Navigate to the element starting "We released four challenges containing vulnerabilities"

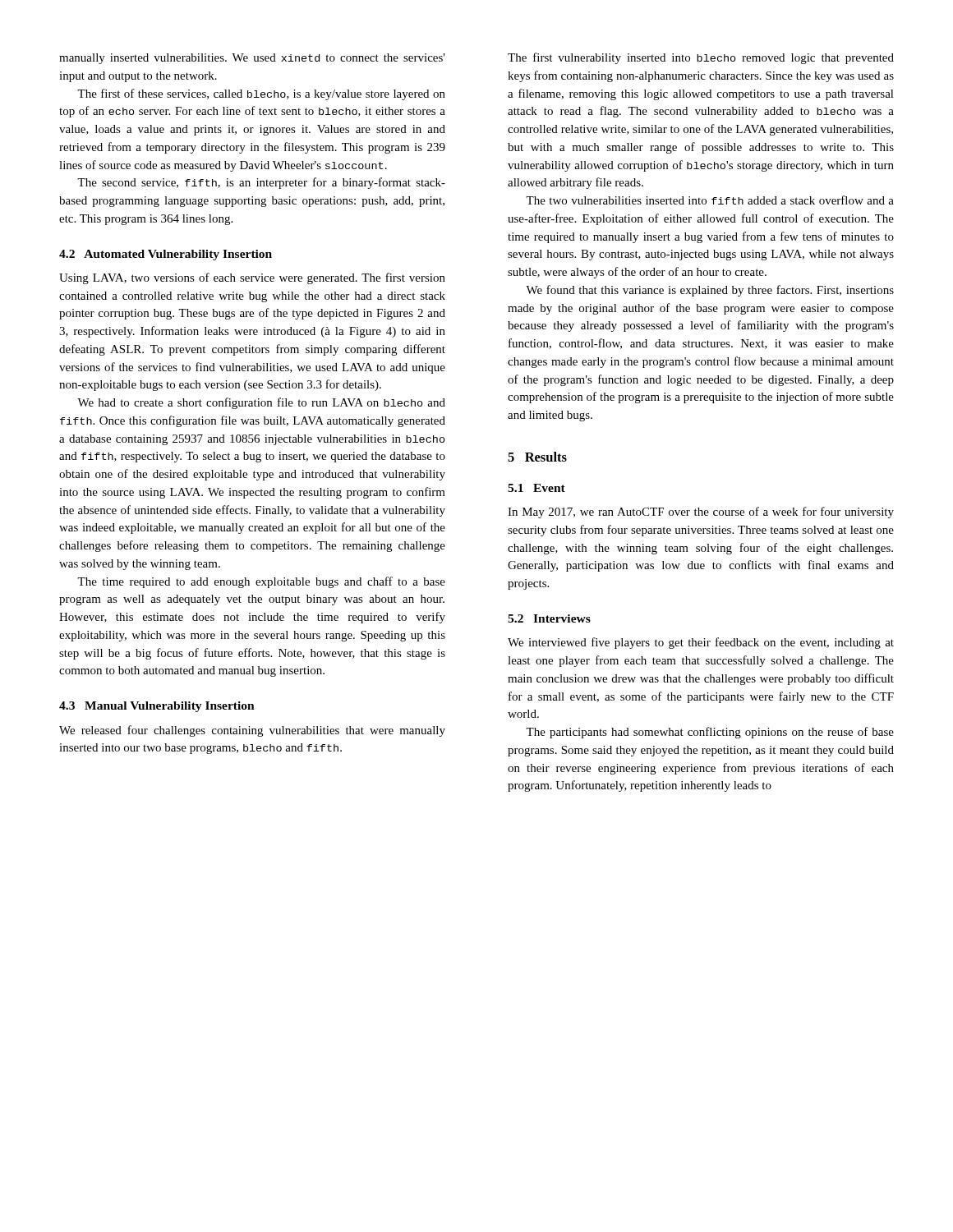(x=252, y=740)
